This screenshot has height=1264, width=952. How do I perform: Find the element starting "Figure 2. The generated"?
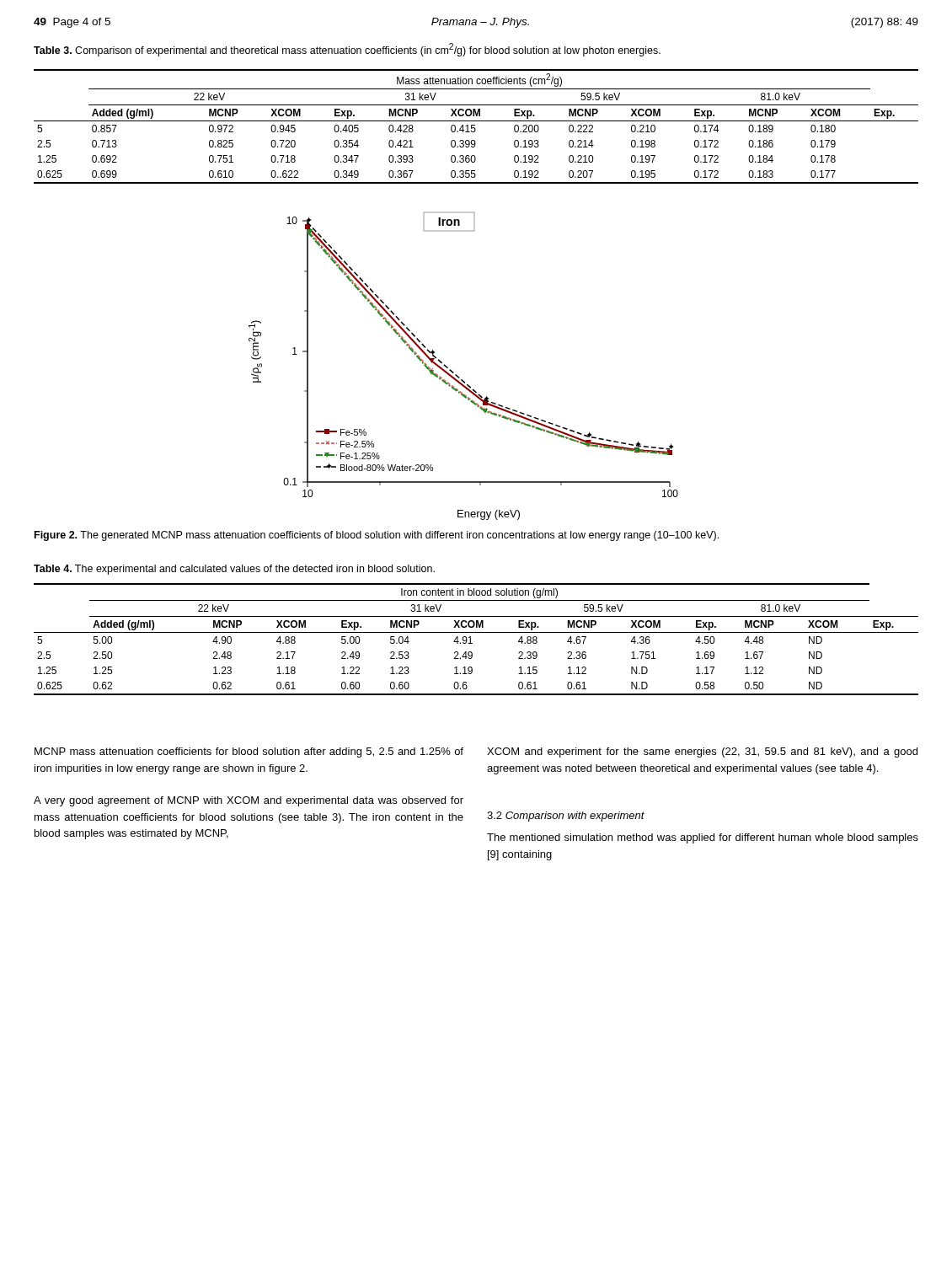click(377, 535)
